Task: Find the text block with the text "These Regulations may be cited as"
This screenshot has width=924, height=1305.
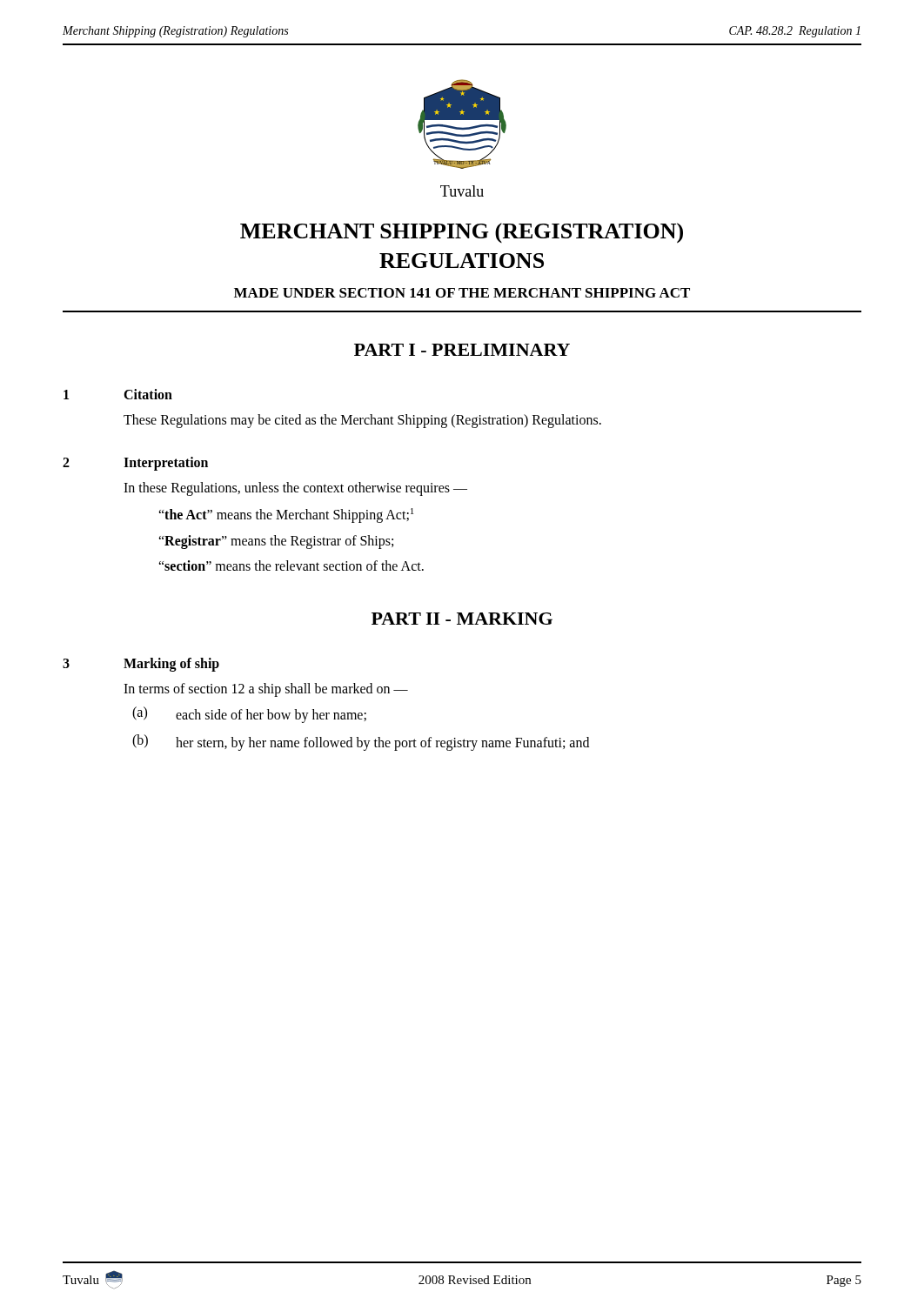Action: coord(363,419)
